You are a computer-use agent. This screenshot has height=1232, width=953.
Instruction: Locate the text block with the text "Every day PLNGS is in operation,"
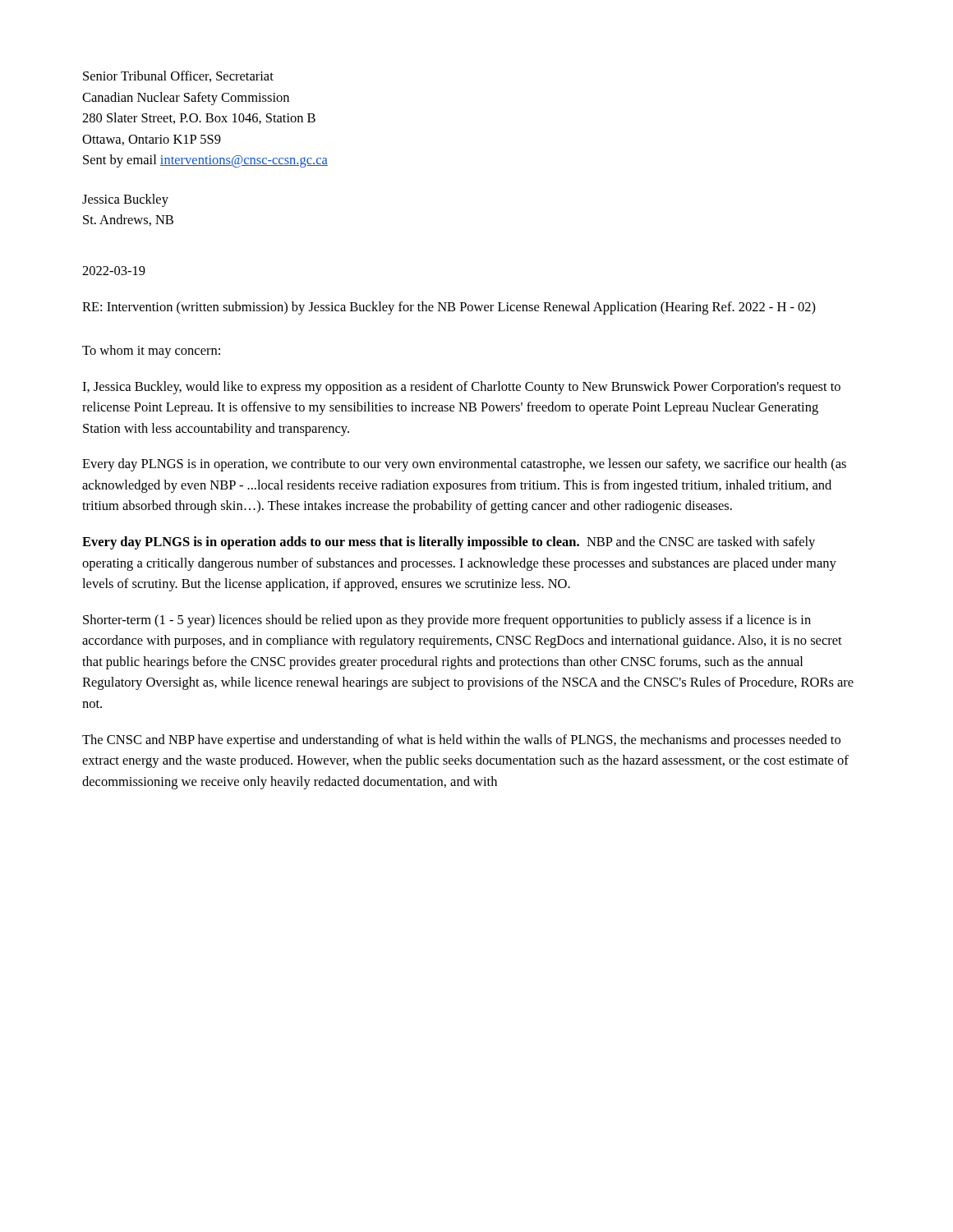coord(468,485)
